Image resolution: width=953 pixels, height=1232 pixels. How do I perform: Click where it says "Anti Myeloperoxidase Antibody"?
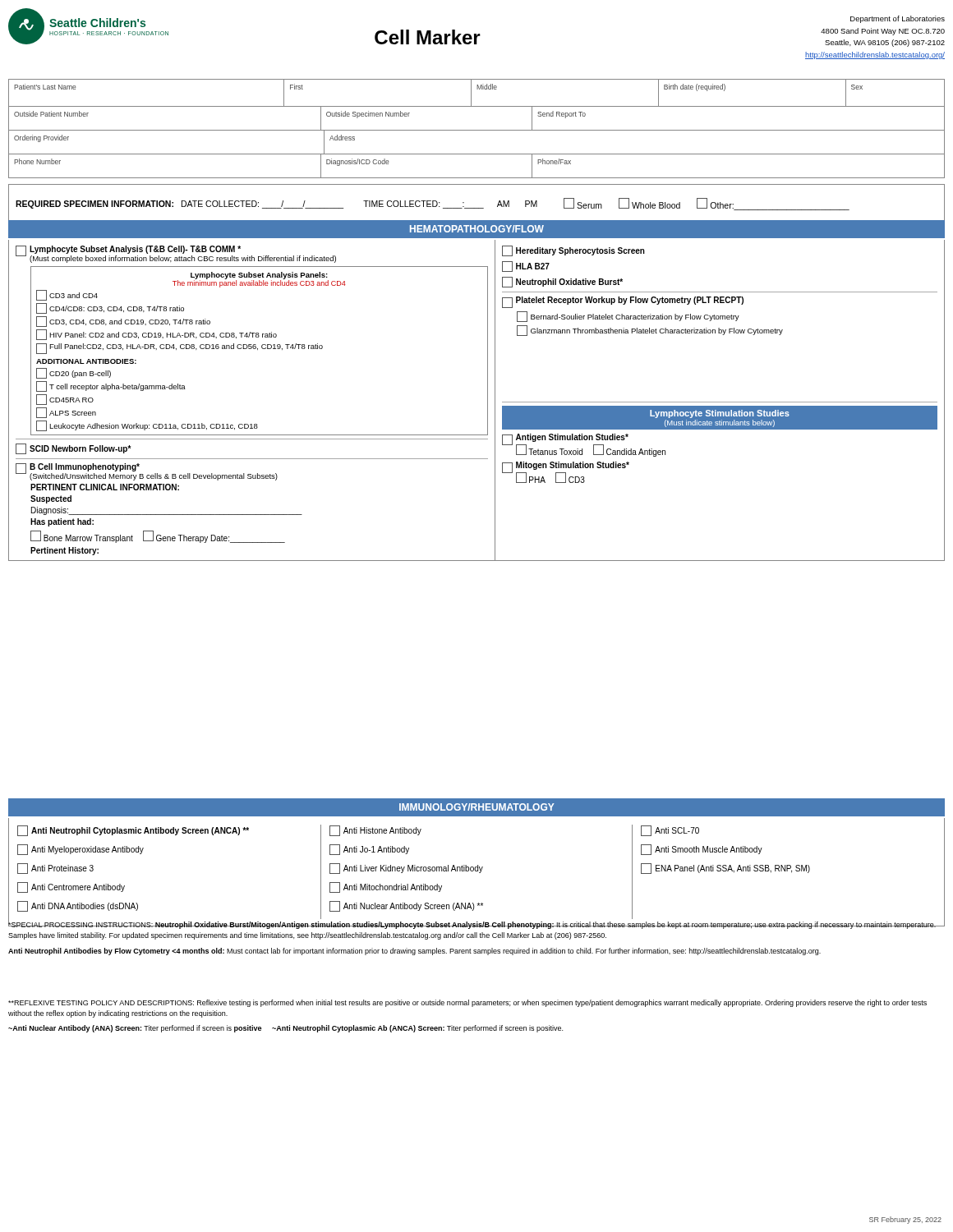[x=80, y=850]
